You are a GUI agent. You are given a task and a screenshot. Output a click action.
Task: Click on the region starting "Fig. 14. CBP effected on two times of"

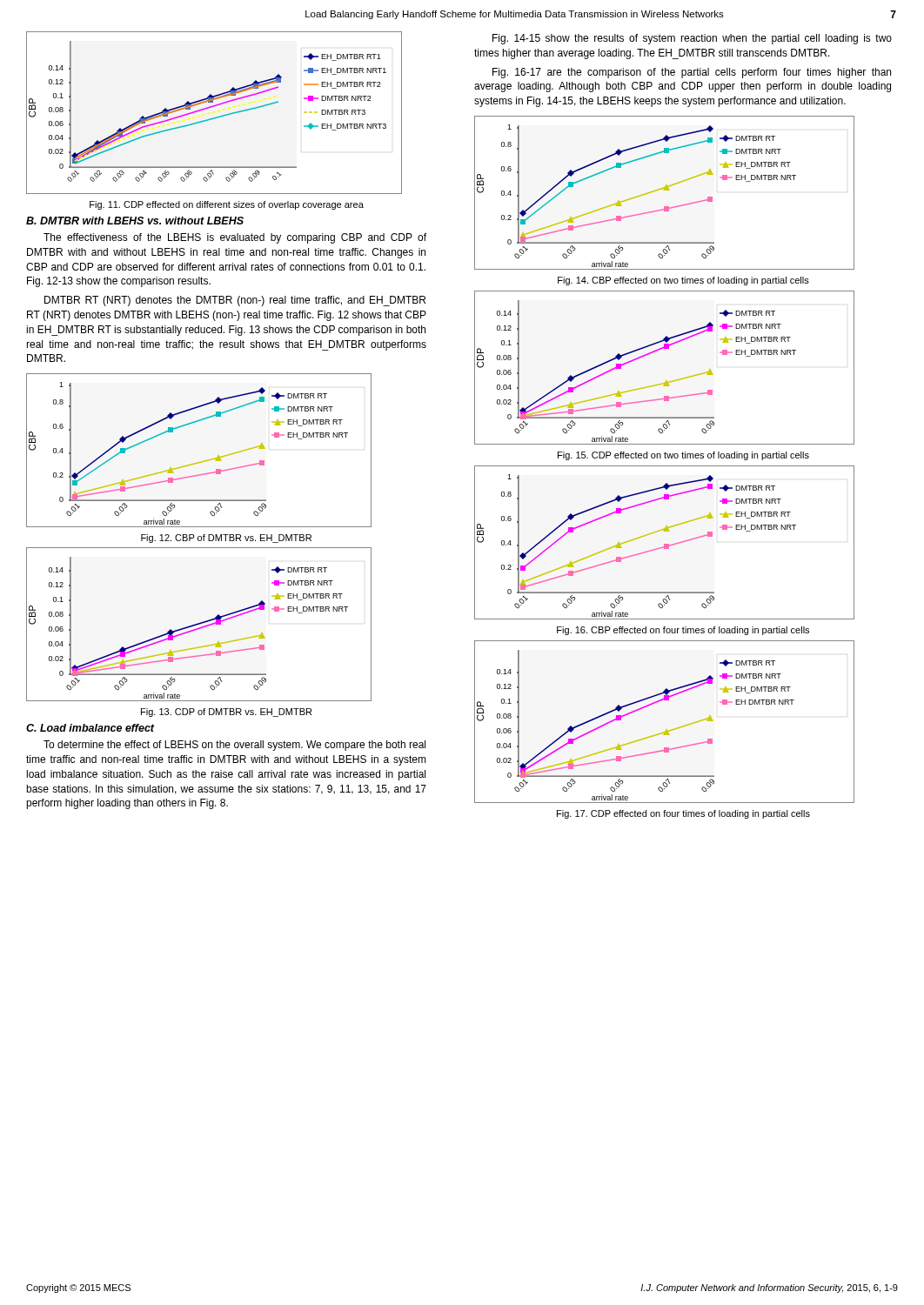[x=683, y=280]
